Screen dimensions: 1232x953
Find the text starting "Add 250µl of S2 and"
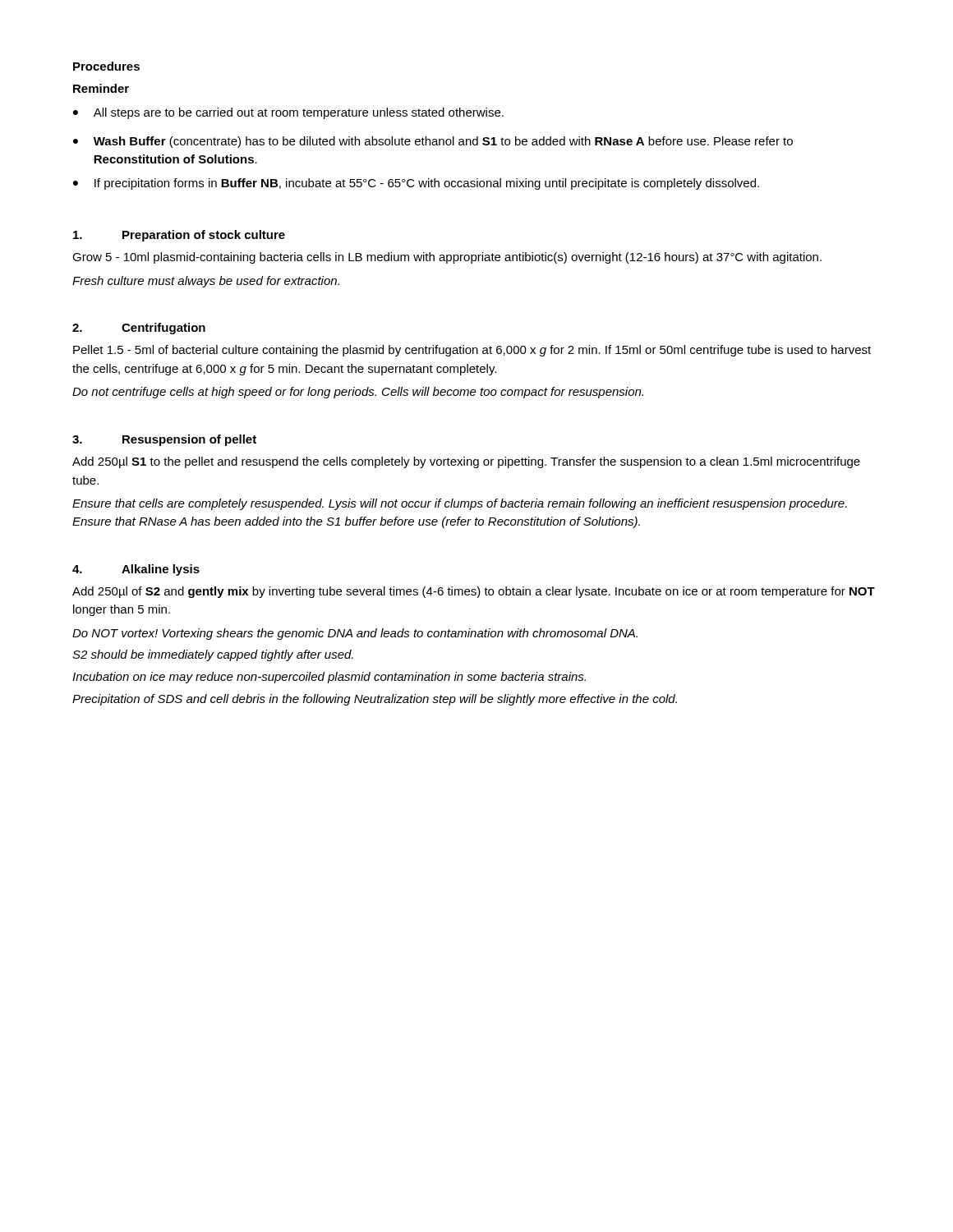(473, 600)
